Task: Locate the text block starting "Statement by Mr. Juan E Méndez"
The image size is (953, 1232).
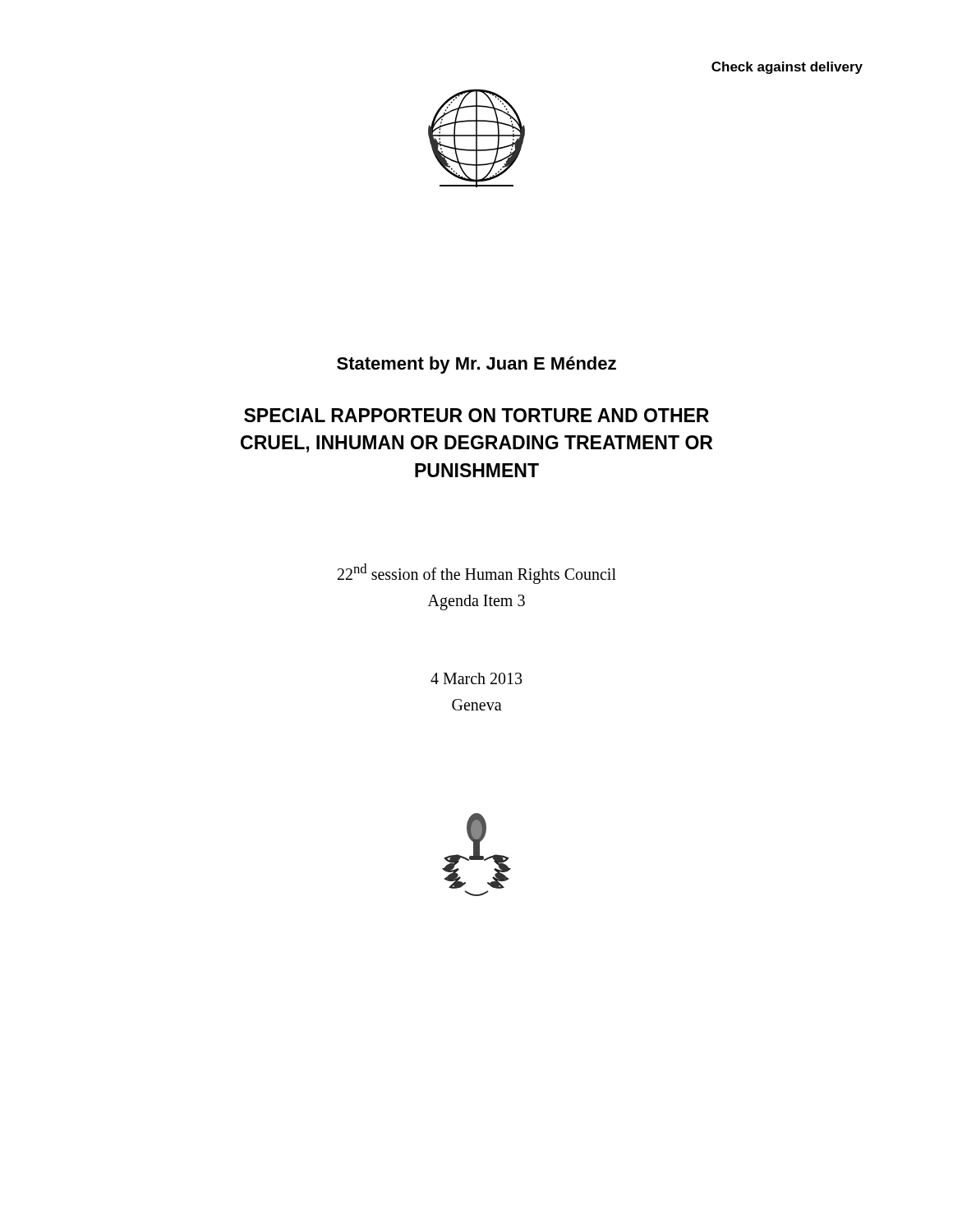Action: coord(476,363)
